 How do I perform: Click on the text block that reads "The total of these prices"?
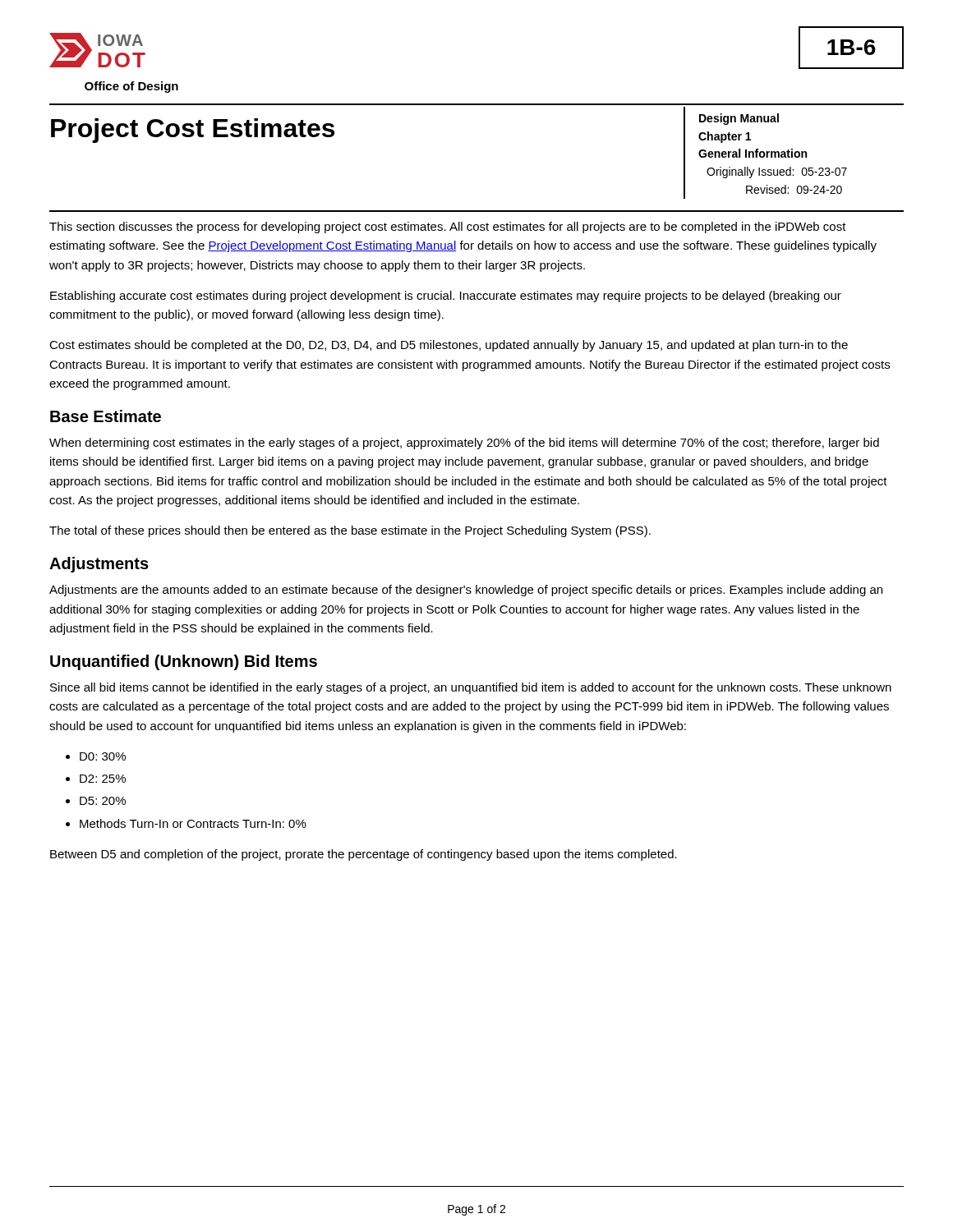350,530
